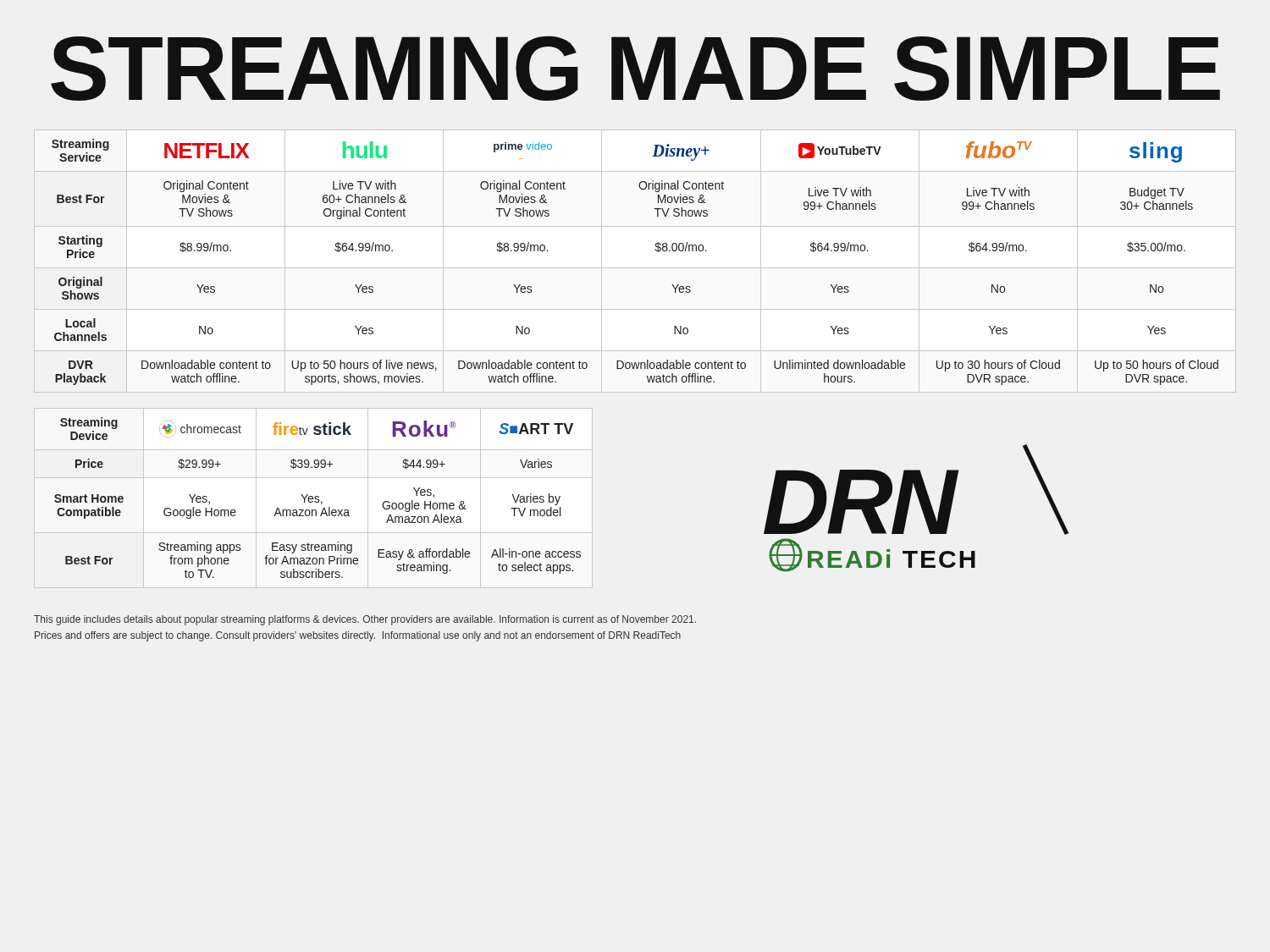Find the logo
The image size is (1270, 952).
point(923,506)
